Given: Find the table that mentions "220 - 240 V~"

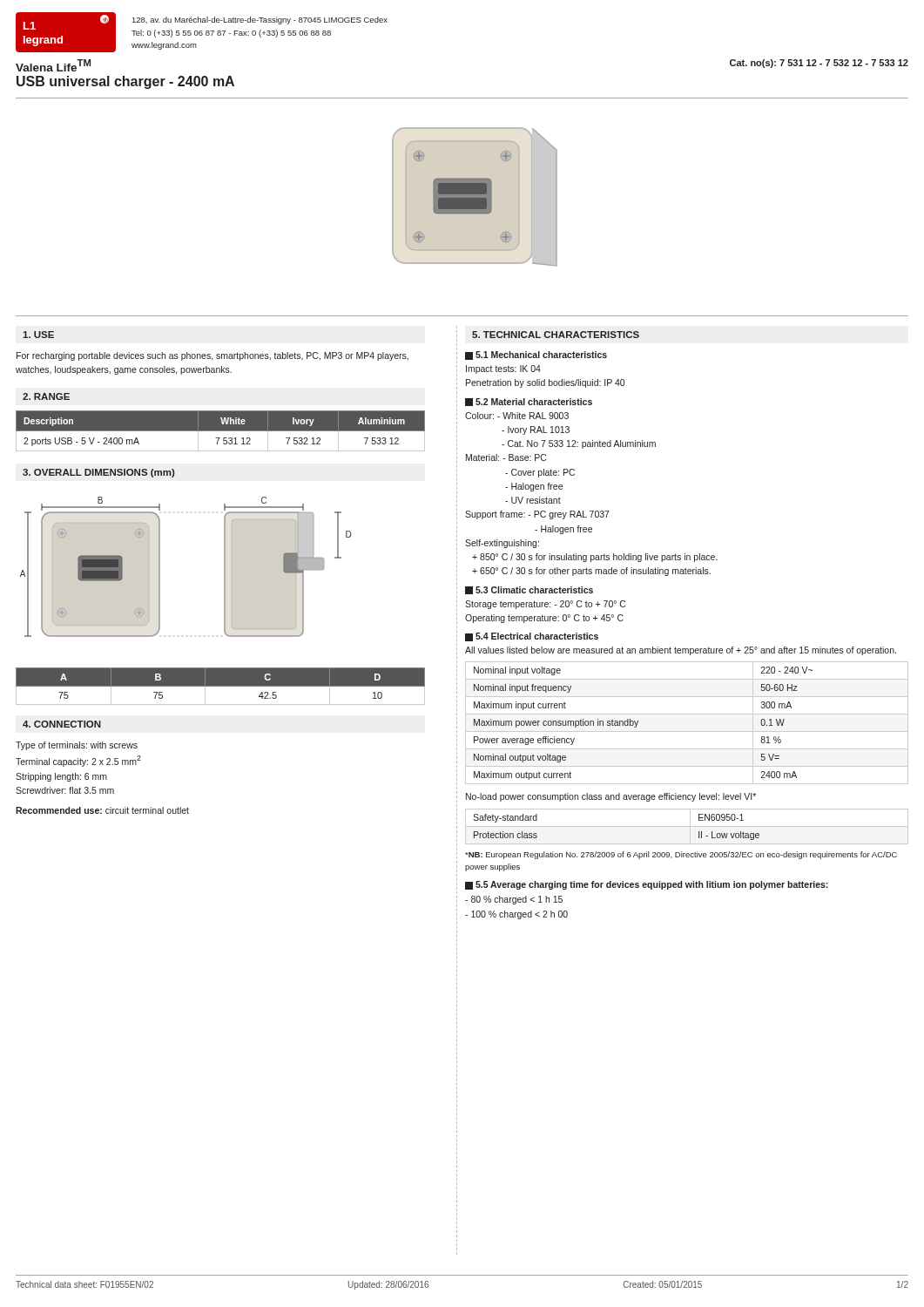Looking at the screenshot, I should [x=687, y=722].
